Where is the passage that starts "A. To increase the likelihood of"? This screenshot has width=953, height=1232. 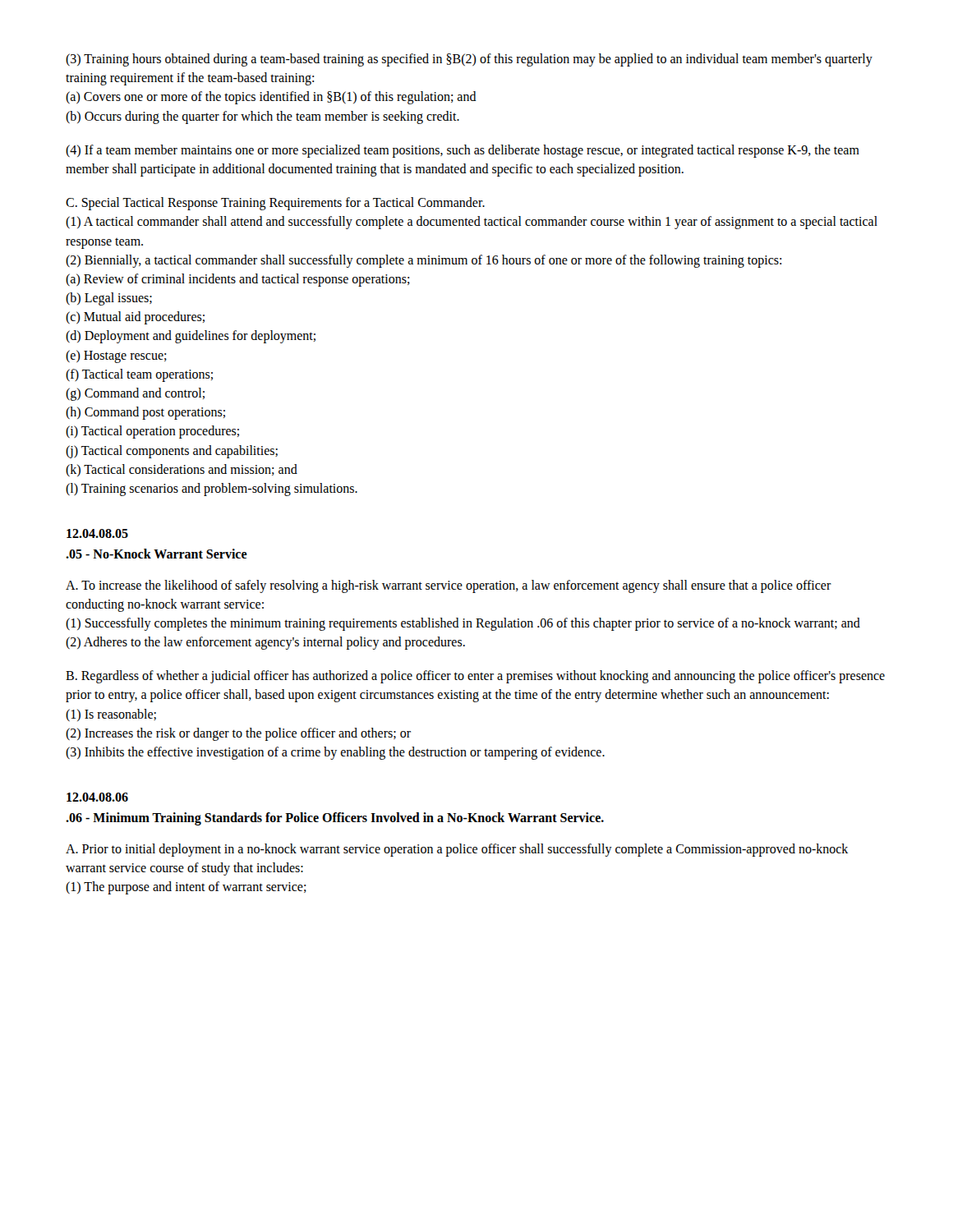pos(476,594)
